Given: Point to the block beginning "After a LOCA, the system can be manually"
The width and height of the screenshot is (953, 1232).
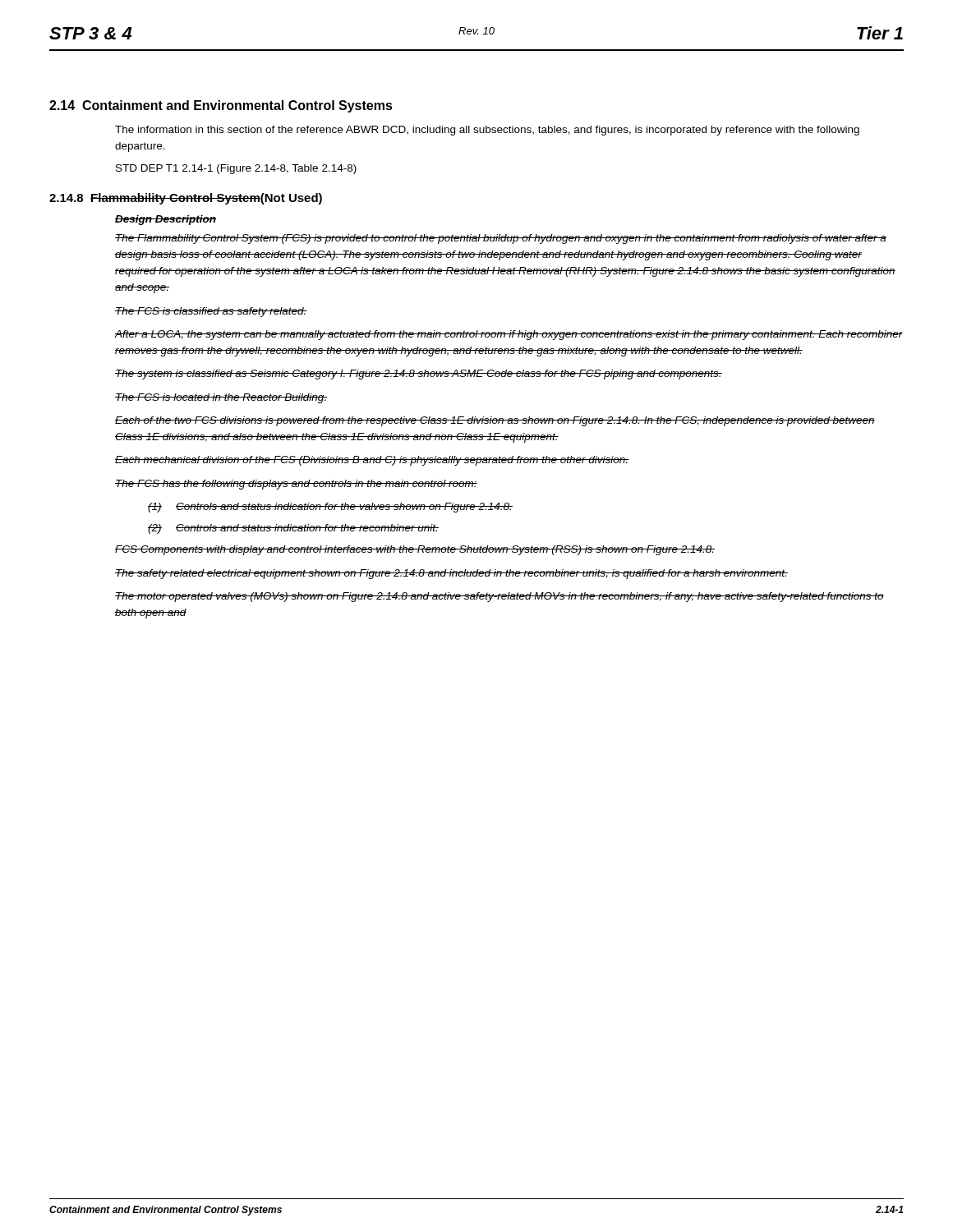Looking at the screenshot, I should click(x=509, y=342).
